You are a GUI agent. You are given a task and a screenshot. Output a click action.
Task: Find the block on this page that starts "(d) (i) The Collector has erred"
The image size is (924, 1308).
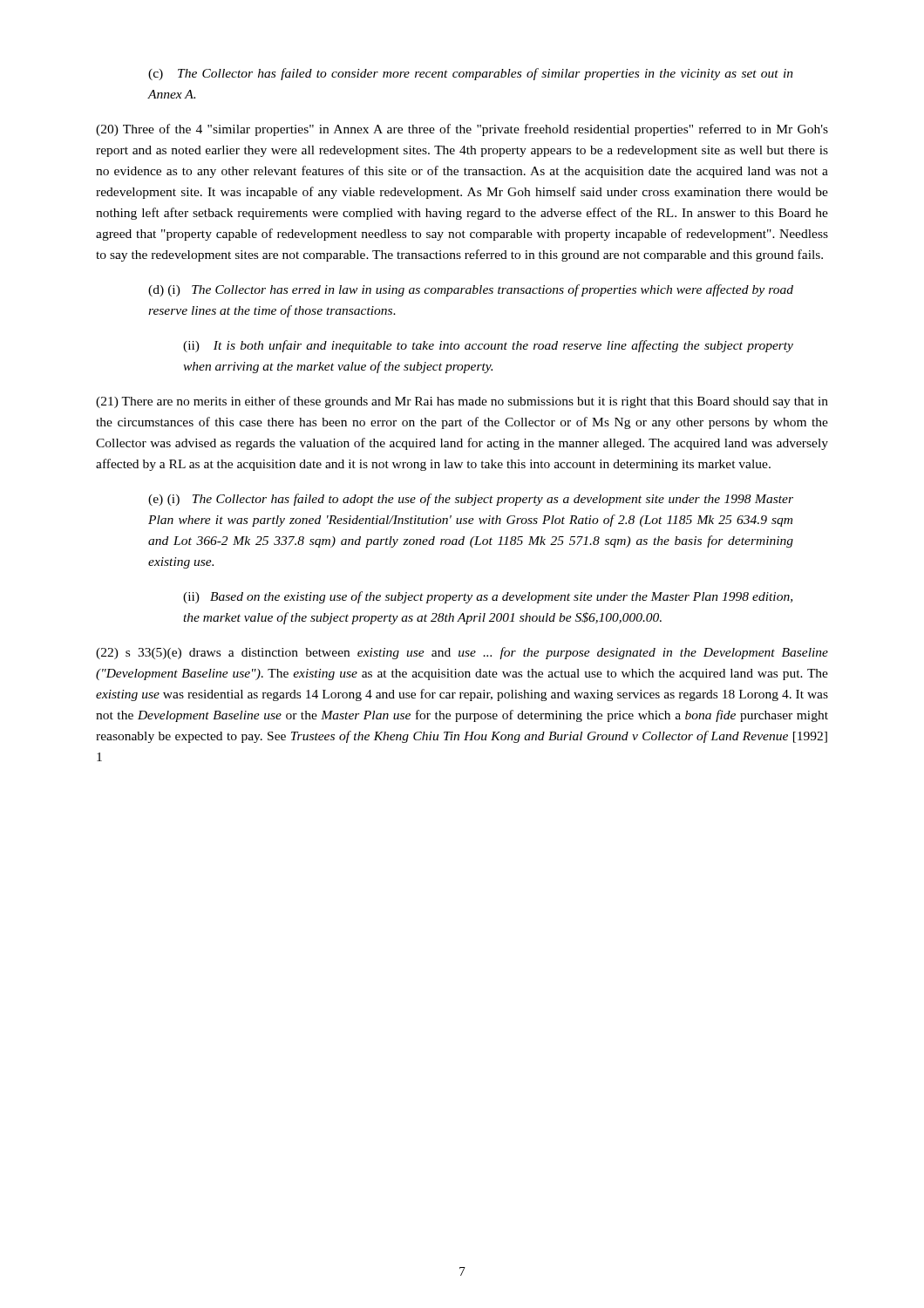tap(471, 300)
